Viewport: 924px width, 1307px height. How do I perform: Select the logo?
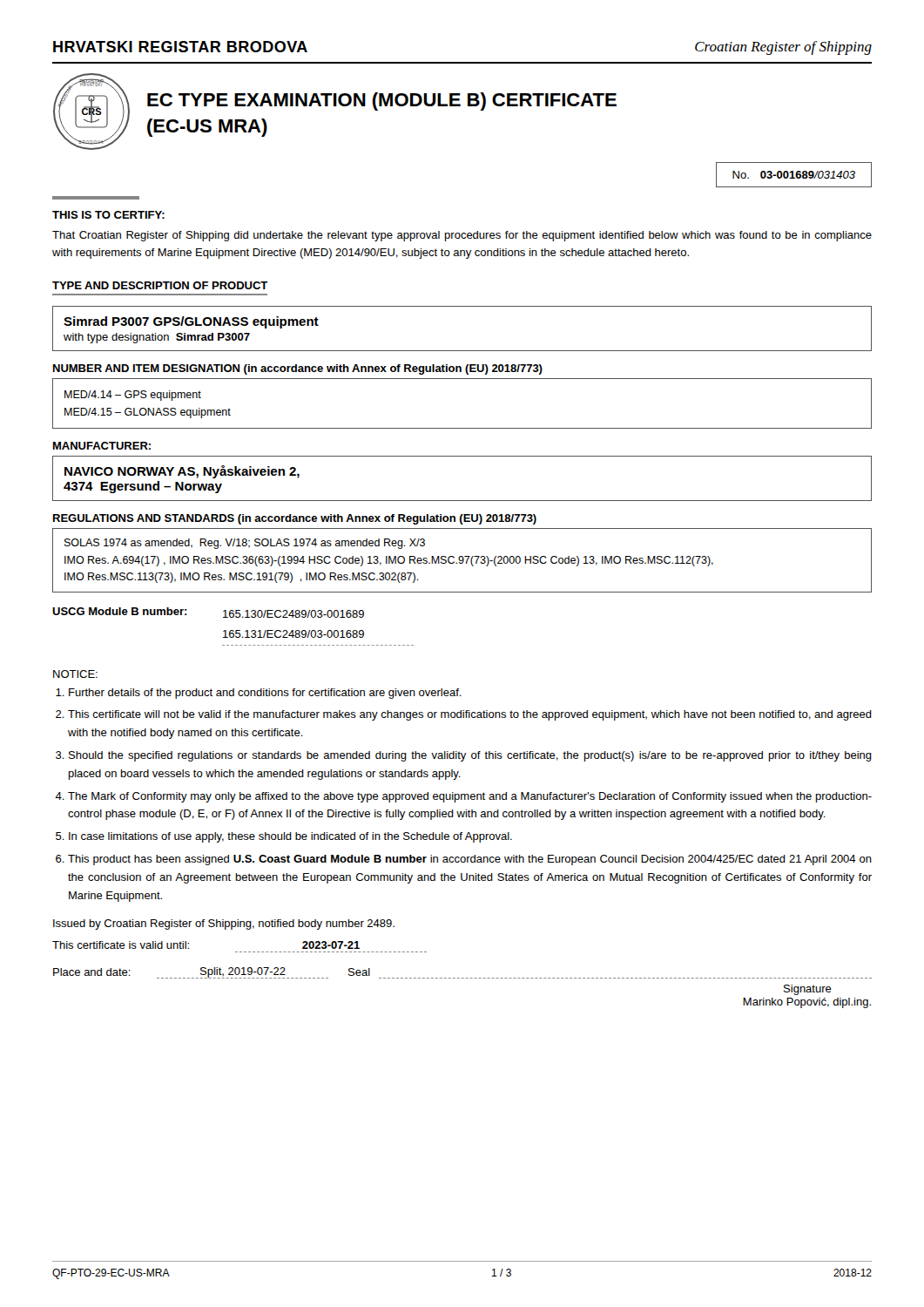click(x=91, y=113)
